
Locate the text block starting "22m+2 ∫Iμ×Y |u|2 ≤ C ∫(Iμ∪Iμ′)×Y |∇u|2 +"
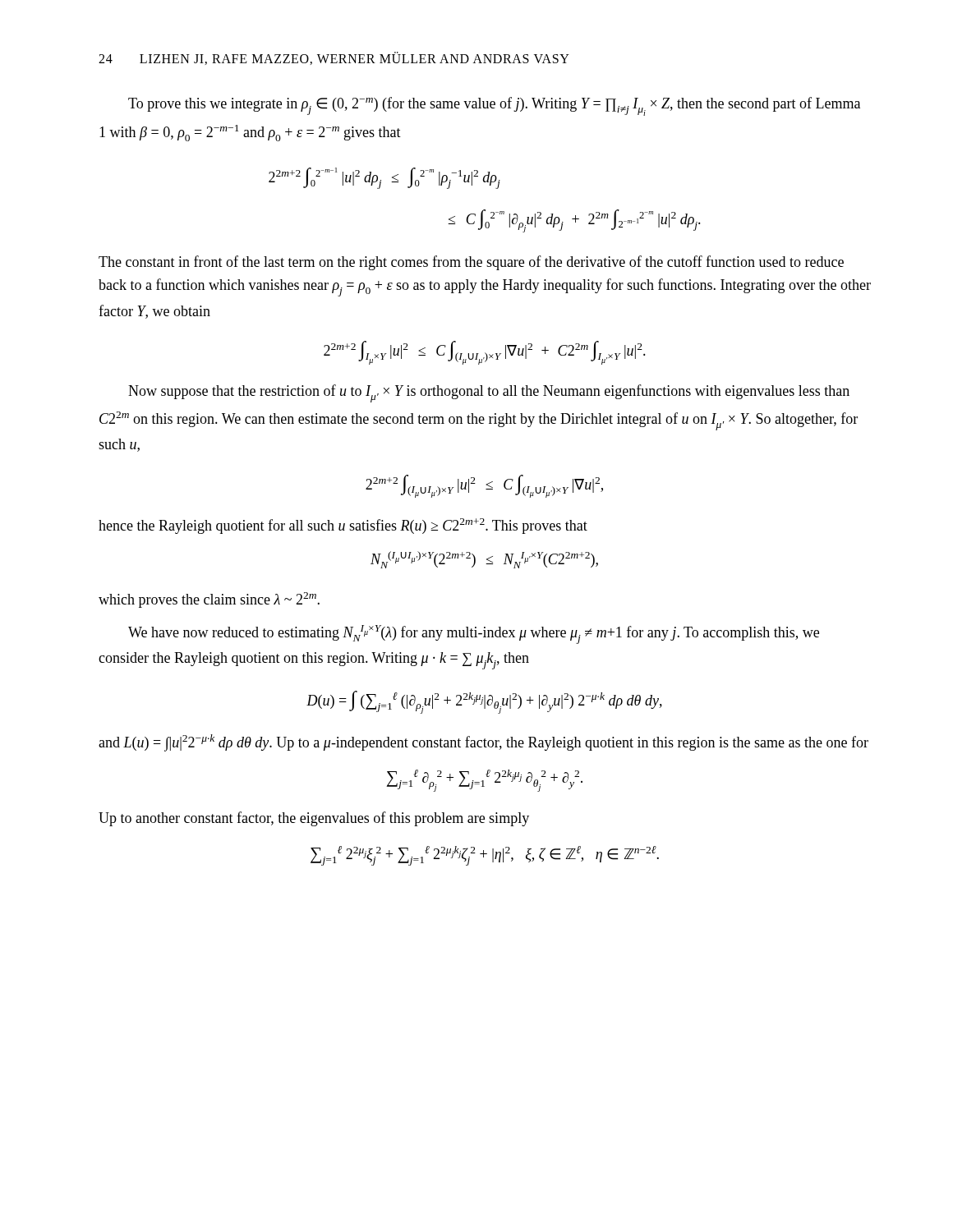click(x=485, y=351)
